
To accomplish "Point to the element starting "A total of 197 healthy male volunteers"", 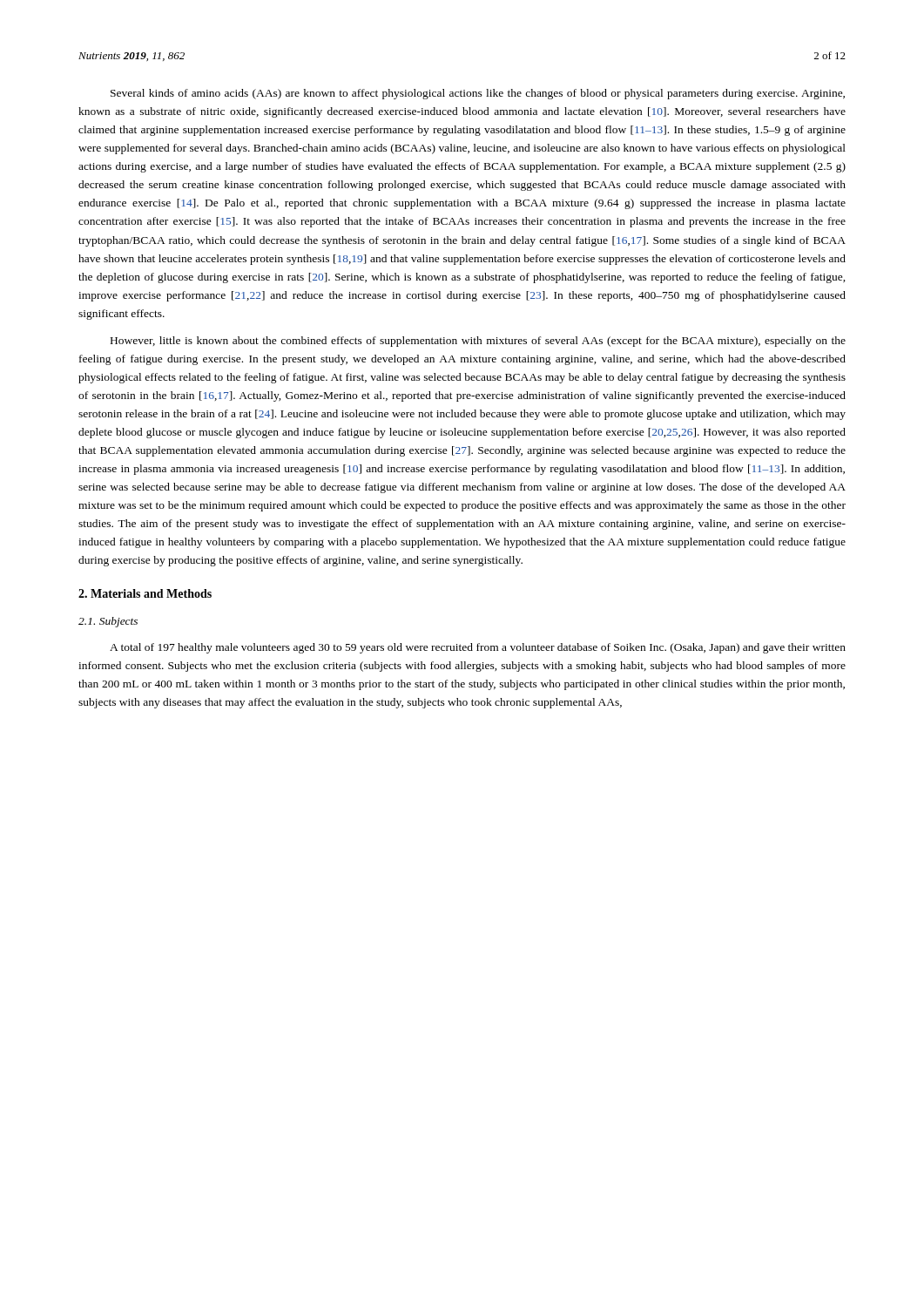I will pyautogui.click(x=462, y=674).
